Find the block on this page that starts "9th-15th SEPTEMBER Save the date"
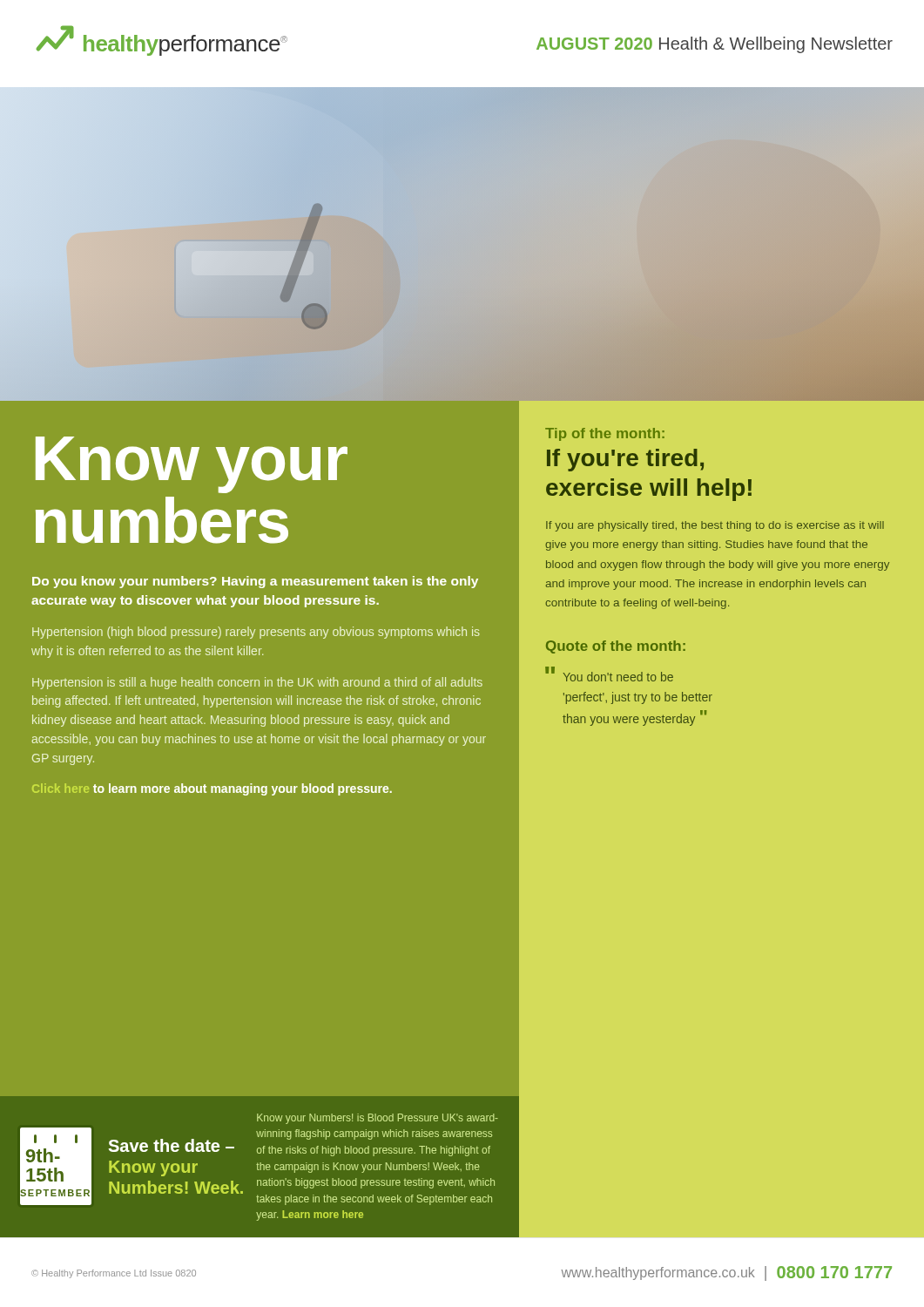This screenshot has width=924, height=1307. [x=260, y=1167]
